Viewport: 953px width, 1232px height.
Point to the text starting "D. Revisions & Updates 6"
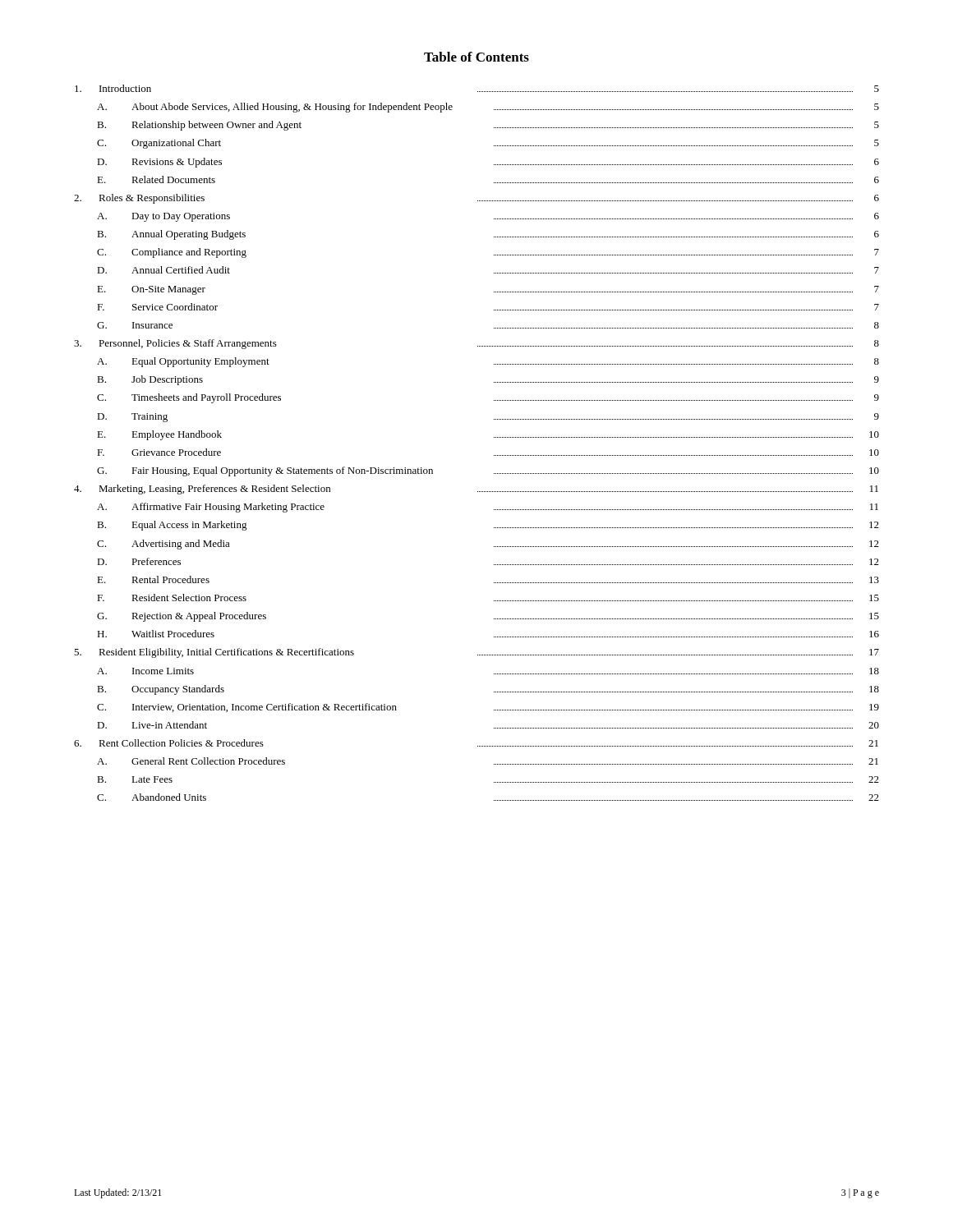180,162
